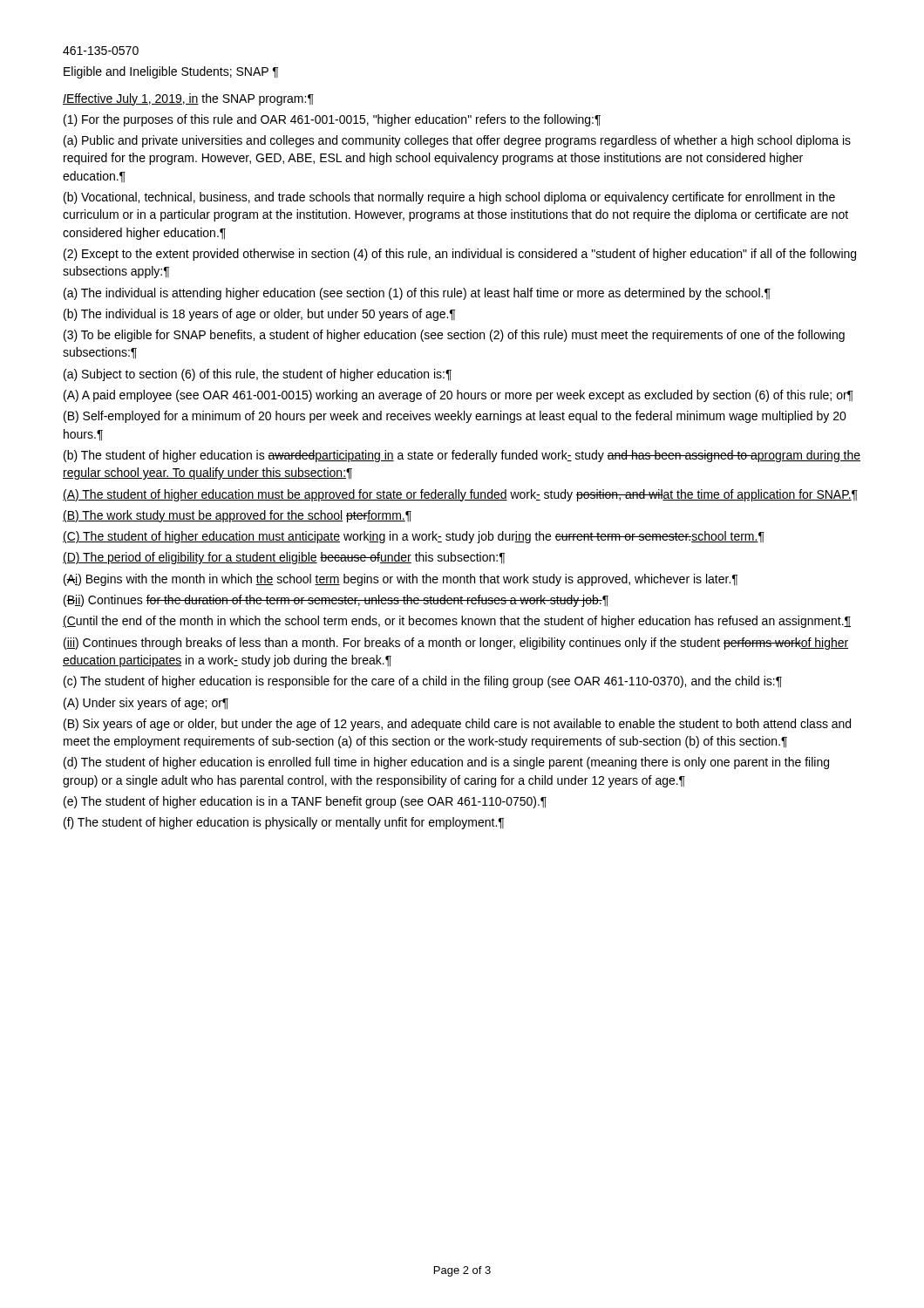Find the block on this page that starts "(b) The individual is 18 years of"
Screen dimensions: 1308x924
click(x=462, y=314)
